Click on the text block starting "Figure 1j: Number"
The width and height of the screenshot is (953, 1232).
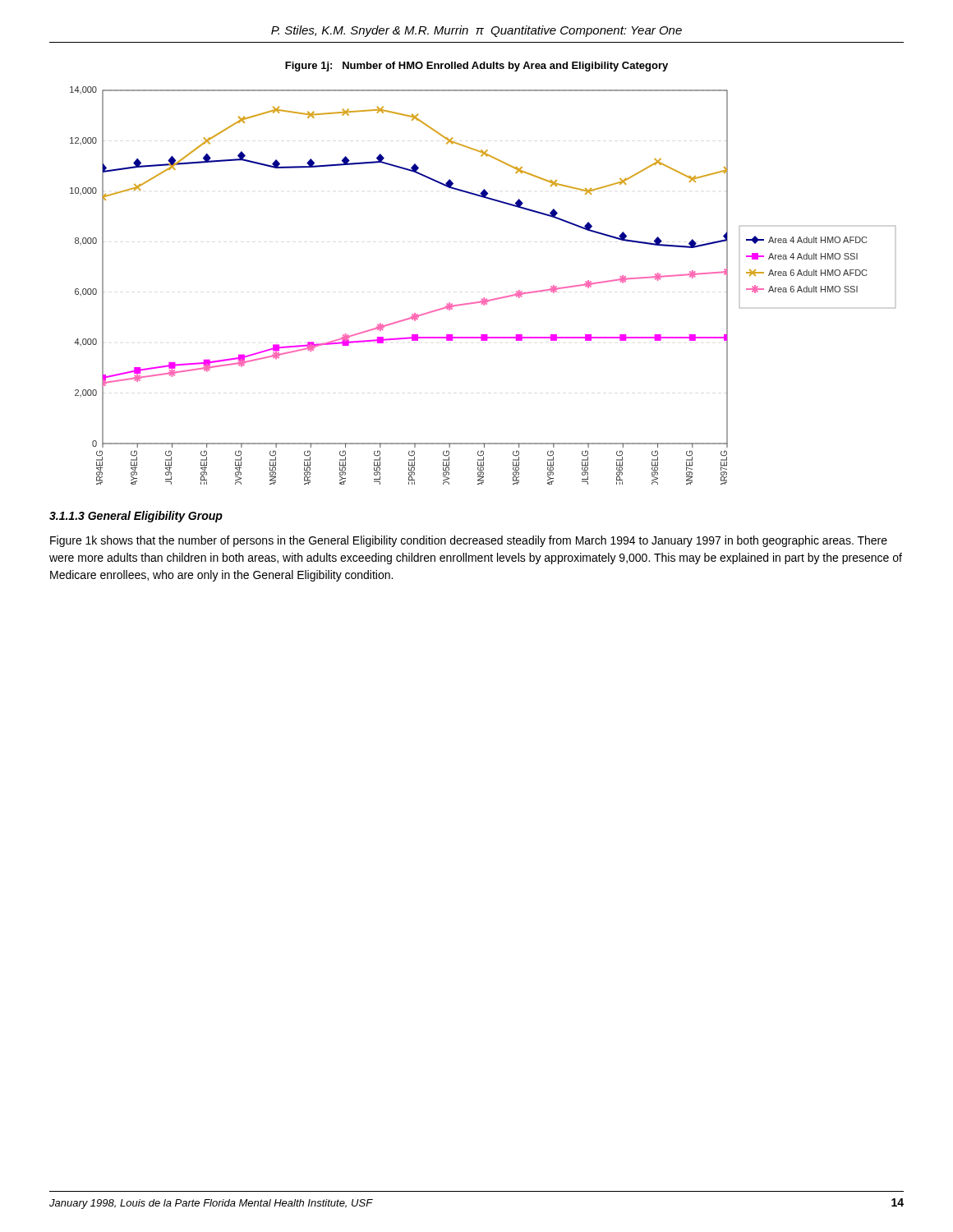[x=476, y=65]
